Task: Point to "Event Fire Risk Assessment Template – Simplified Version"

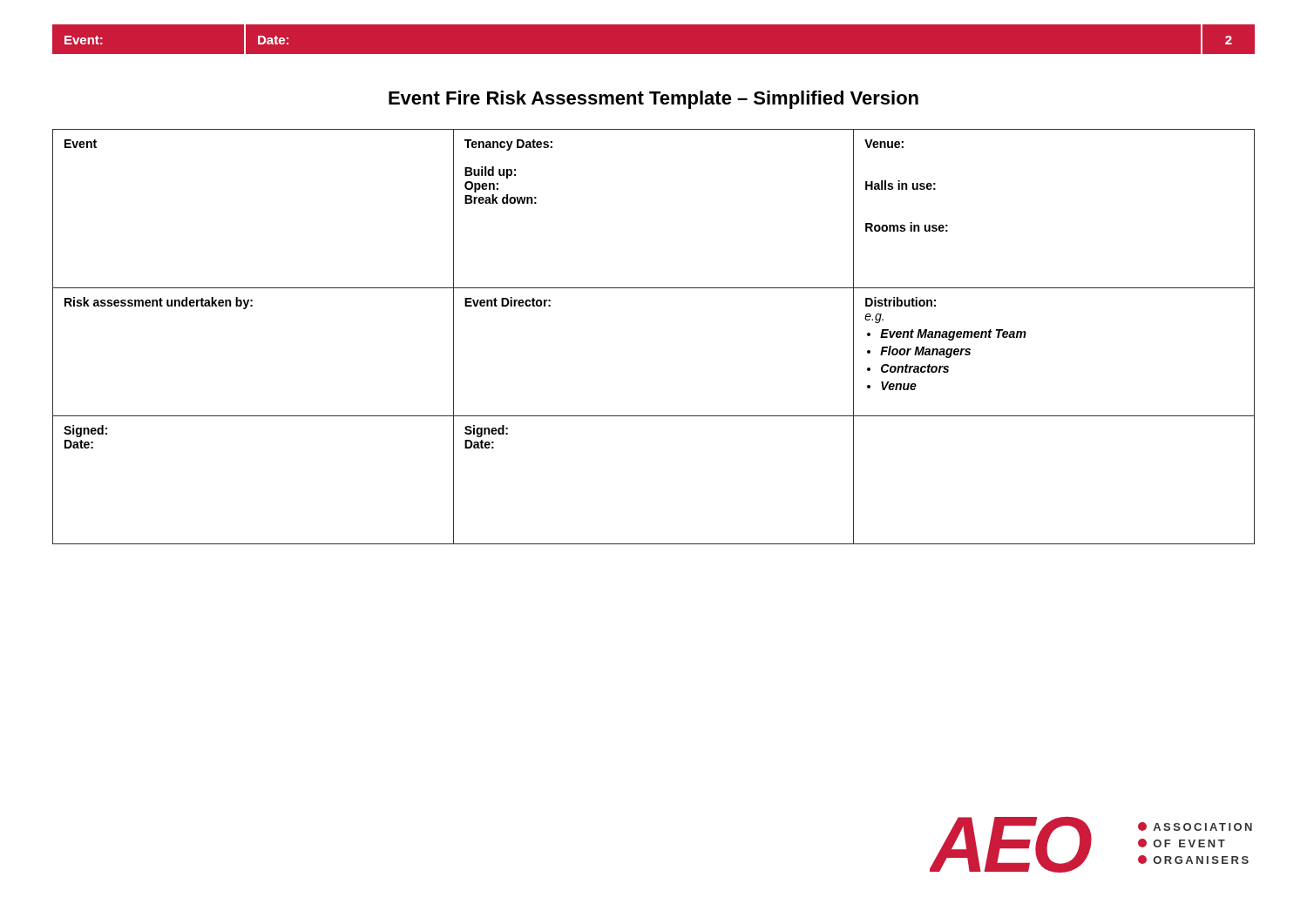Action: pos(654,98)
